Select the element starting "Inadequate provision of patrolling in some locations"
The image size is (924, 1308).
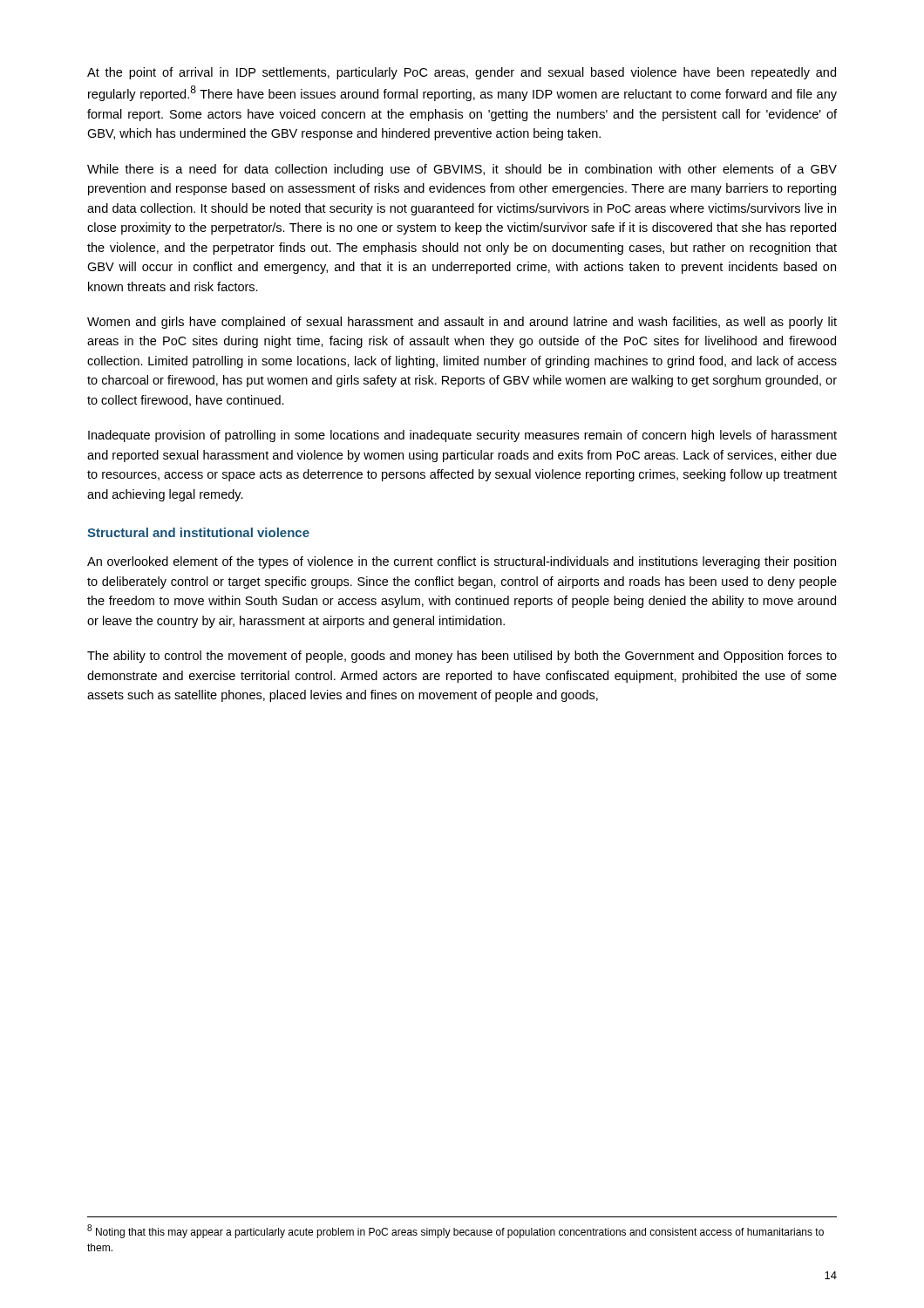[x=462, y=465]
